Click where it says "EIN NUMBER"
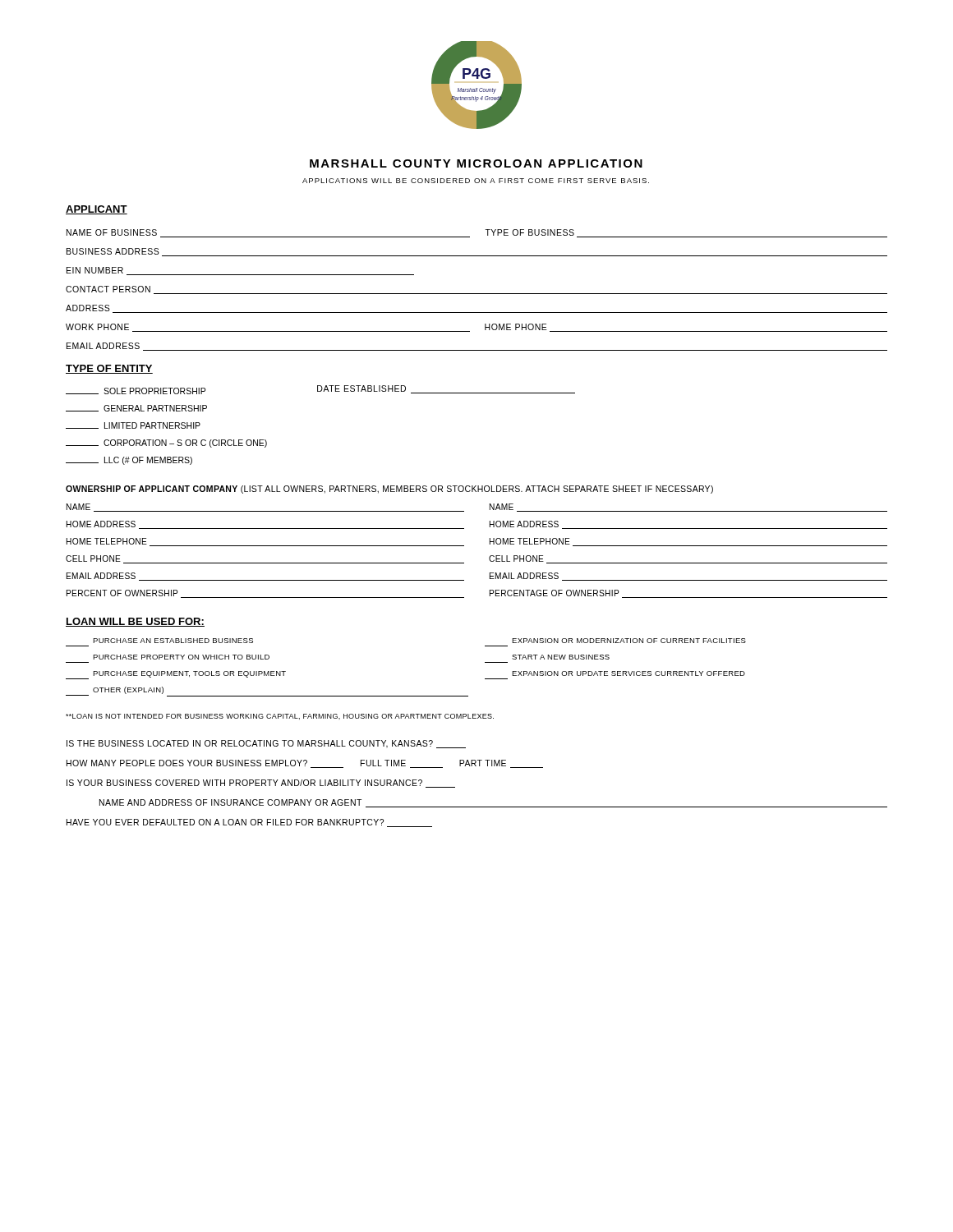The height and width of the screenshot is (1232, 953). [x=240, y=269]
